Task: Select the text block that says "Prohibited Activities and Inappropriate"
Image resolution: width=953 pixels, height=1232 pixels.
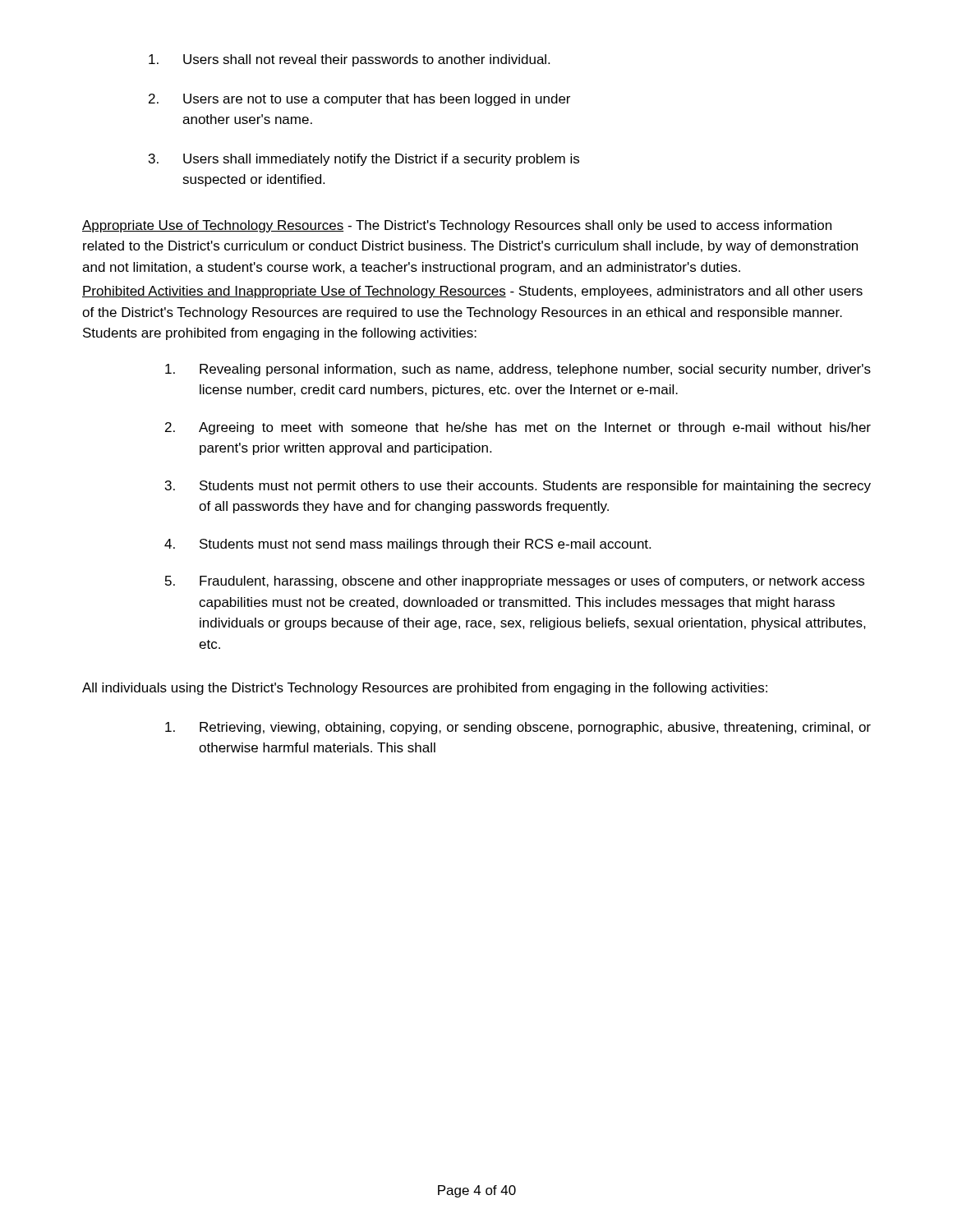Action: pyautogui.click(x=472, y=312)
